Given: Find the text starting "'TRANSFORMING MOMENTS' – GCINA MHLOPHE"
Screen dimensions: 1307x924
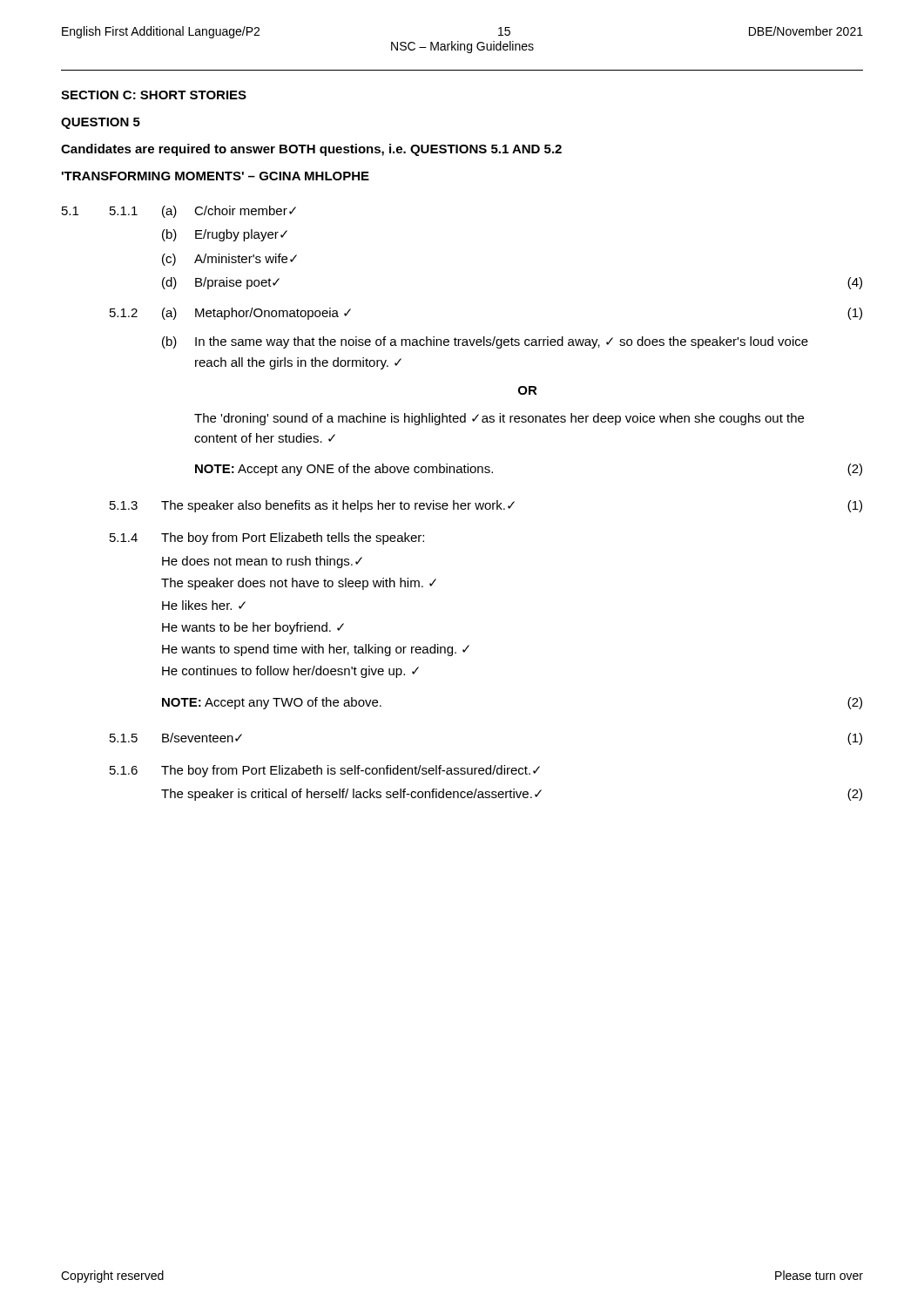Looking at the screenshot, I should tap(215, 176).
